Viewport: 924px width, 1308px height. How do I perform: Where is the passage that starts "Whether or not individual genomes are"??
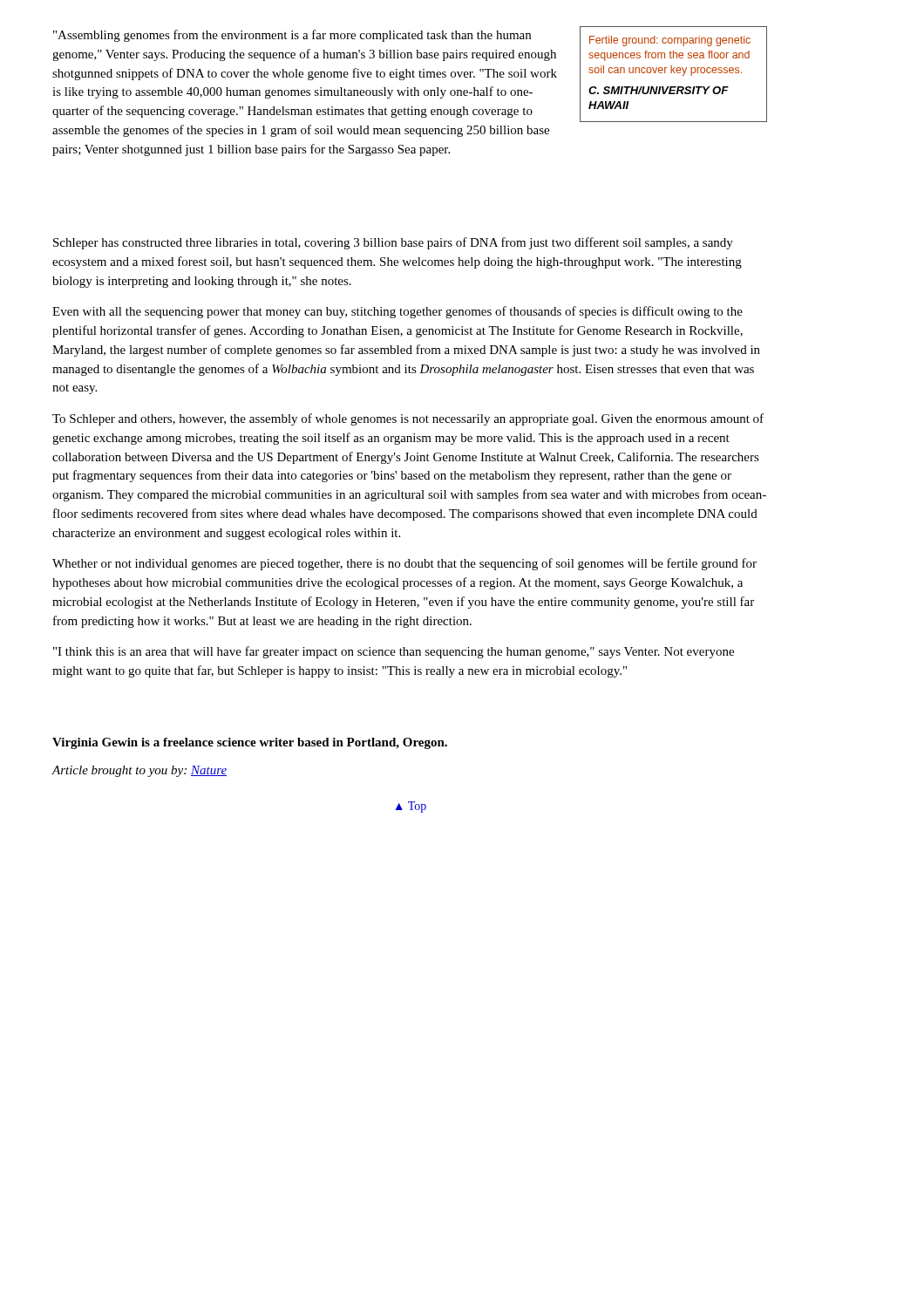pos(404,592)
